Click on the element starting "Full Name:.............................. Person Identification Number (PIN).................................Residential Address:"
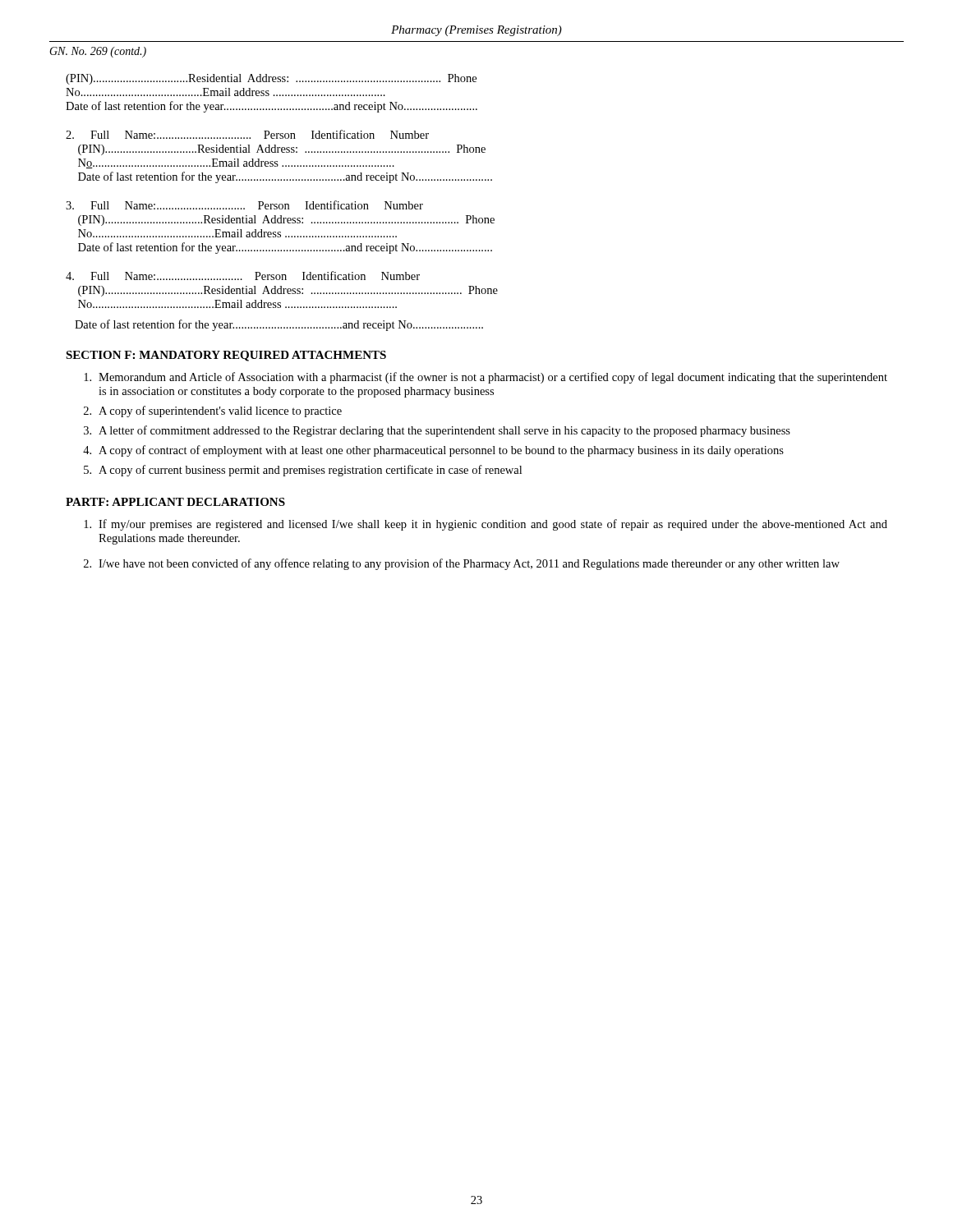Viewport: 953px width, 1232px height. tap(476, 227)
